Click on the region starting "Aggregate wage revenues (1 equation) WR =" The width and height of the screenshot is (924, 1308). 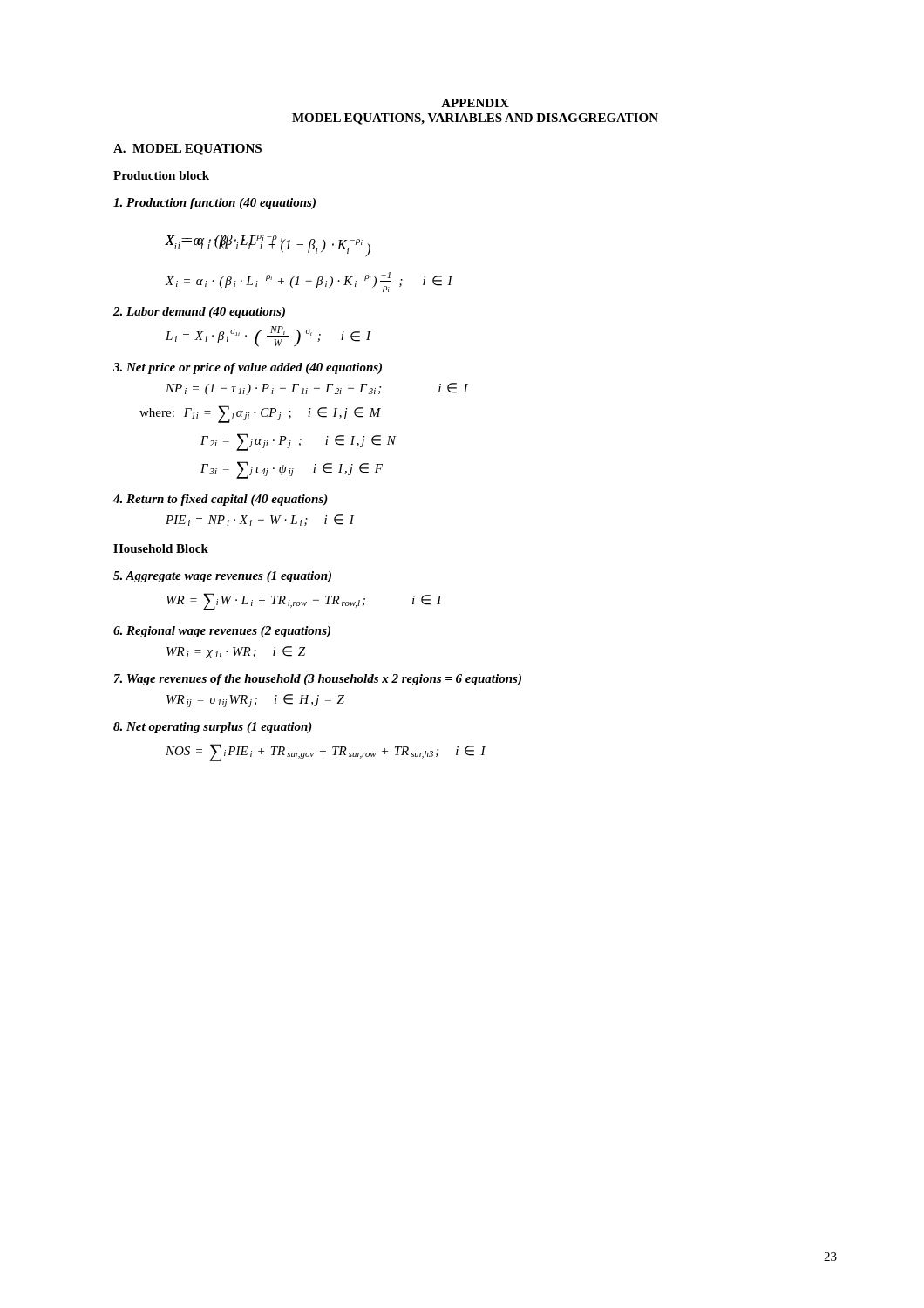coord(222,577)
